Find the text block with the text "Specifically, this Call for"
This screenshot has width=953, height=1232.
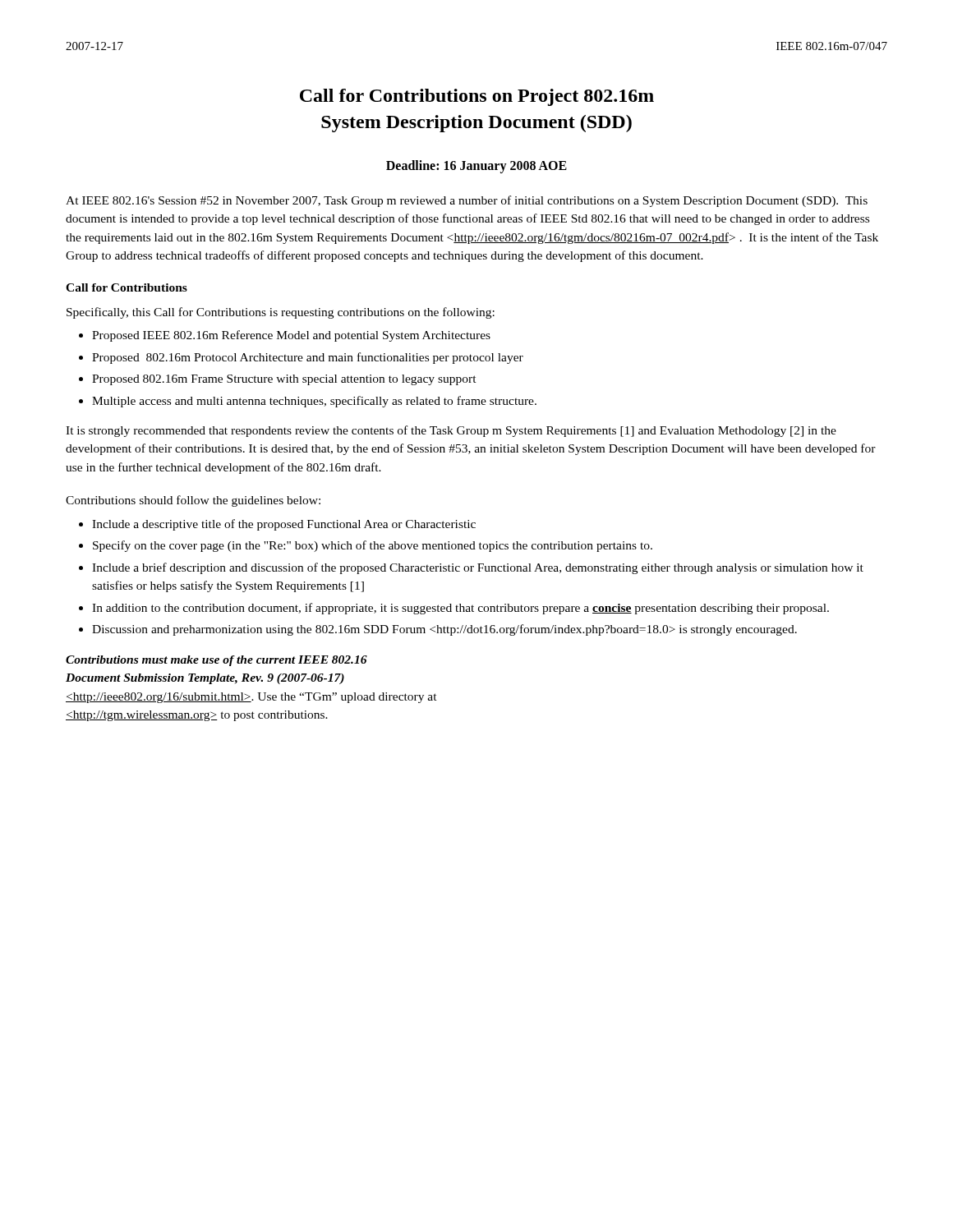pos(281,311)
